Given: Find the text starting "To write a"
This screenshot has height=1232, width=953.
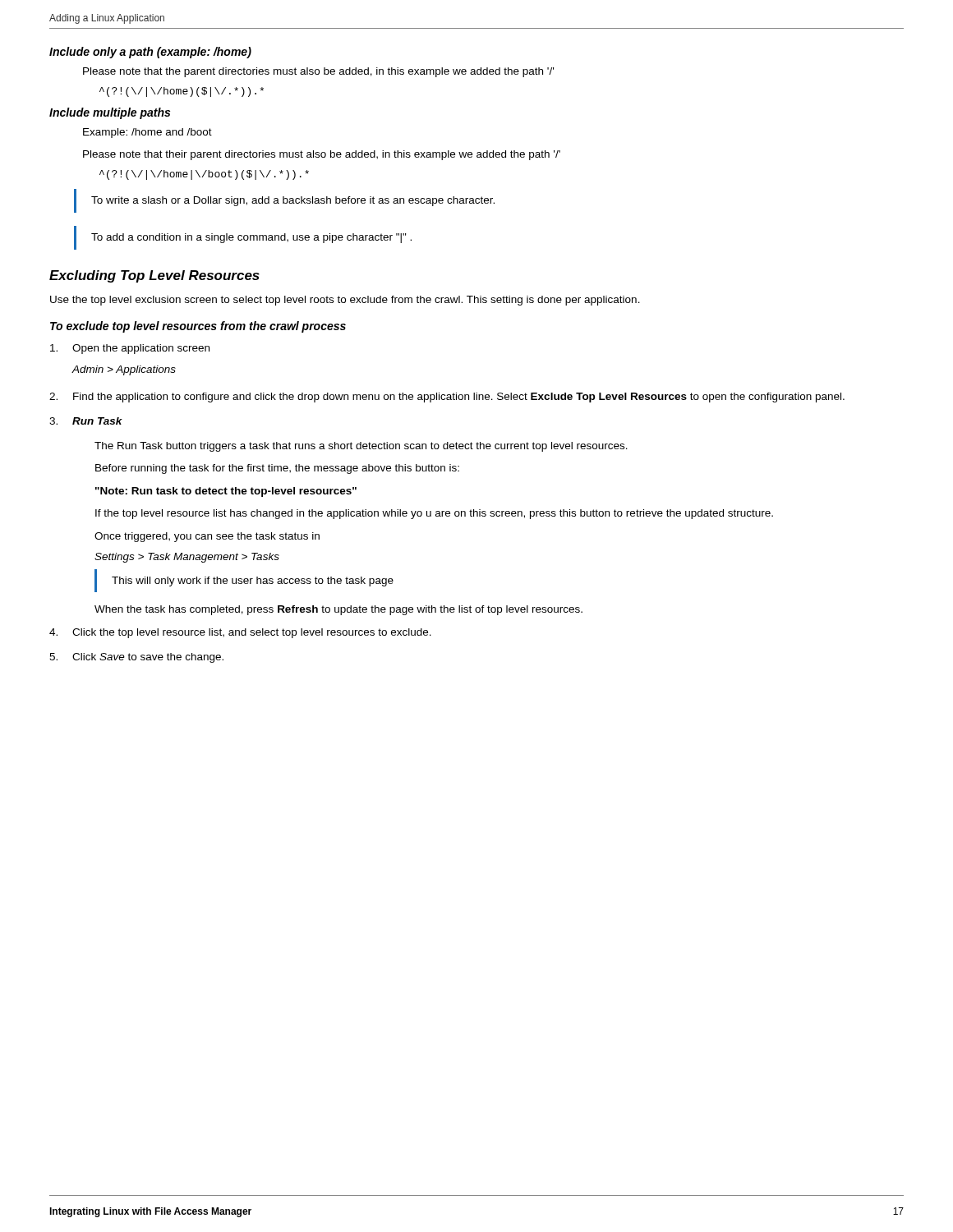Looking at the screenshot, I should (293, 200).
